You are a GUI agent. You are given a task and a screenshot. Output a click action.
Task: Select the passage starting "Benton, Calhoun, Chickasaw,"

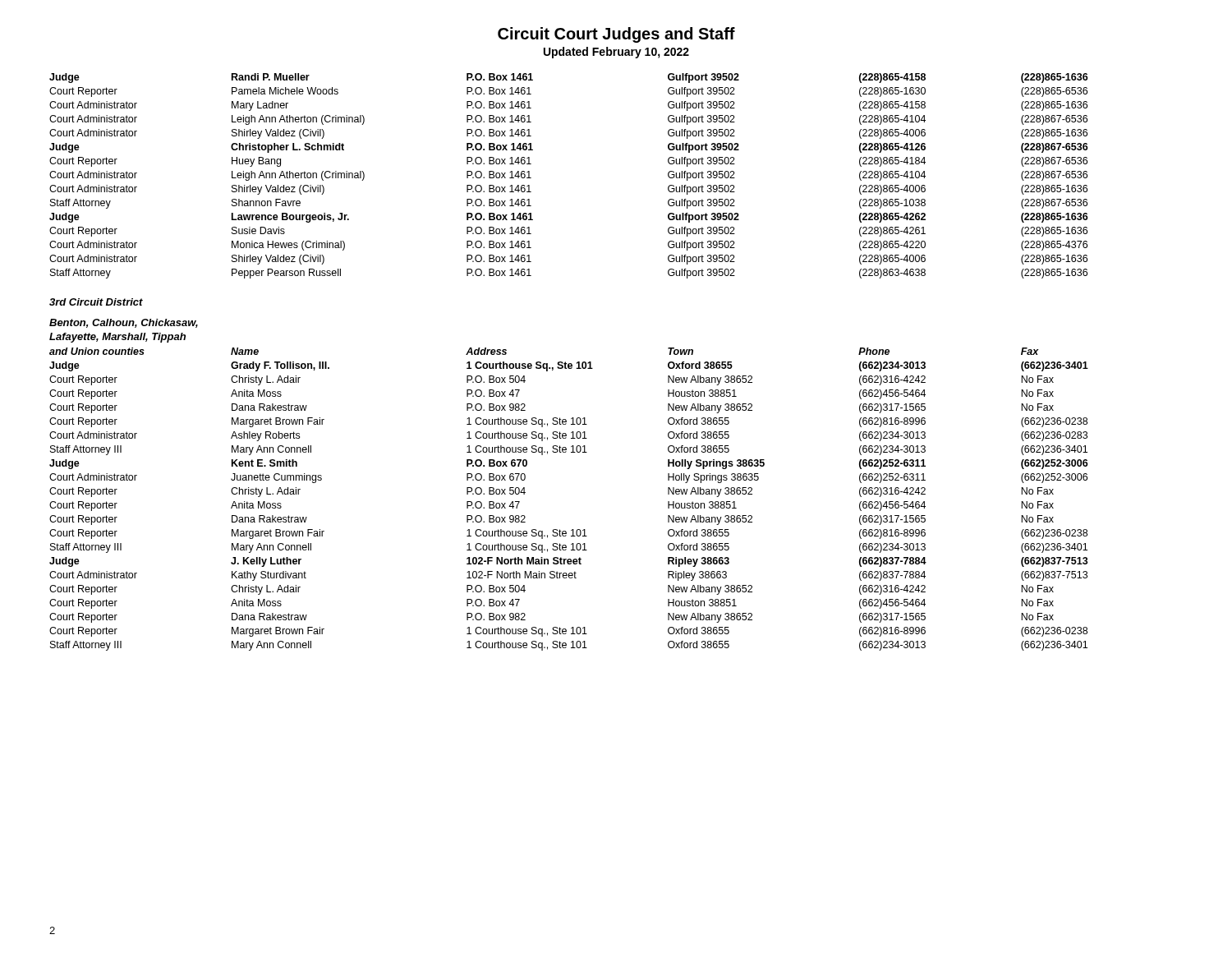(x=124, y=322)
